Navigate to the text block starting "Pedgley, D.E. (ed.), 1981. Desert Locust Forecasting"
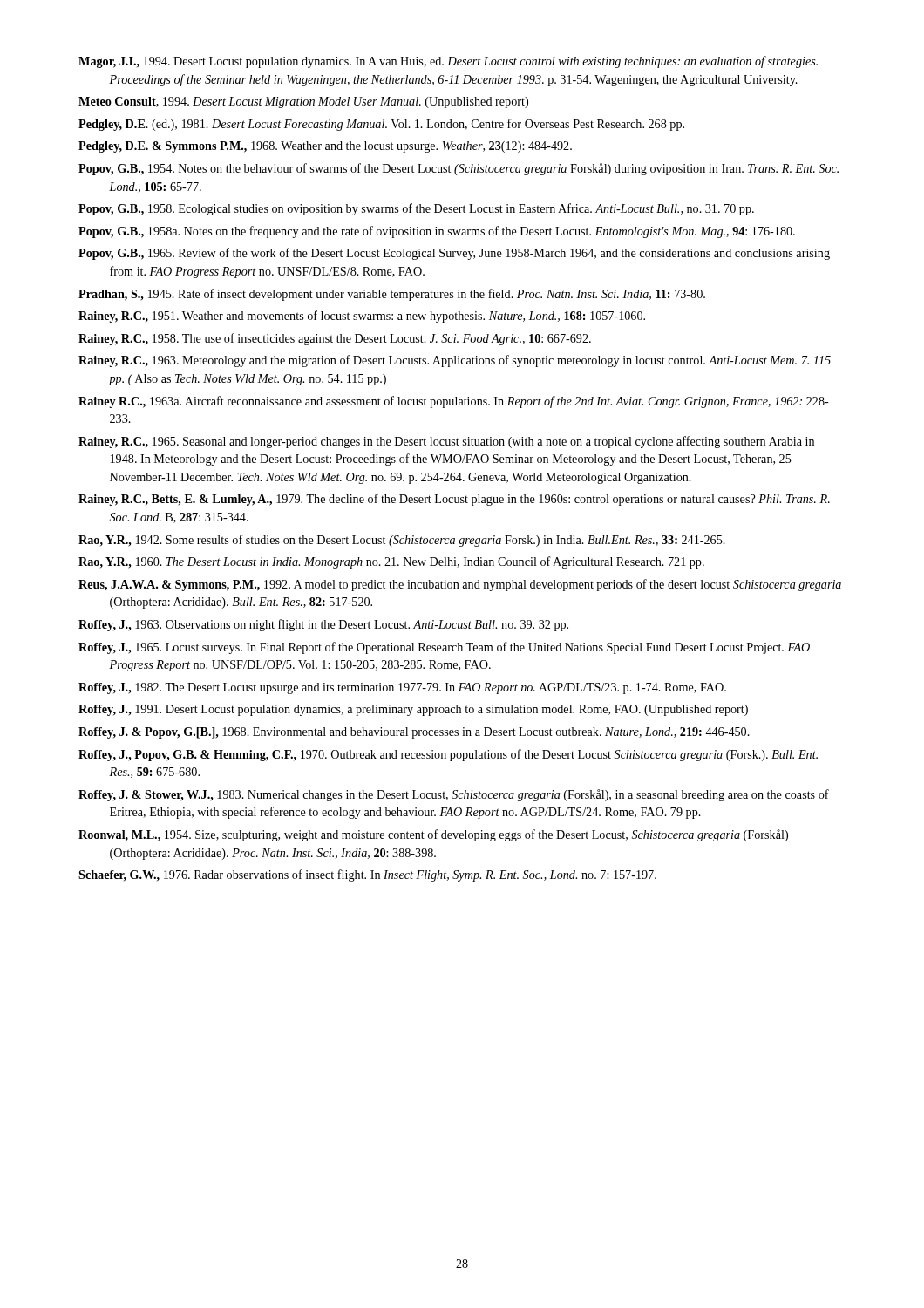 point(382,124)
